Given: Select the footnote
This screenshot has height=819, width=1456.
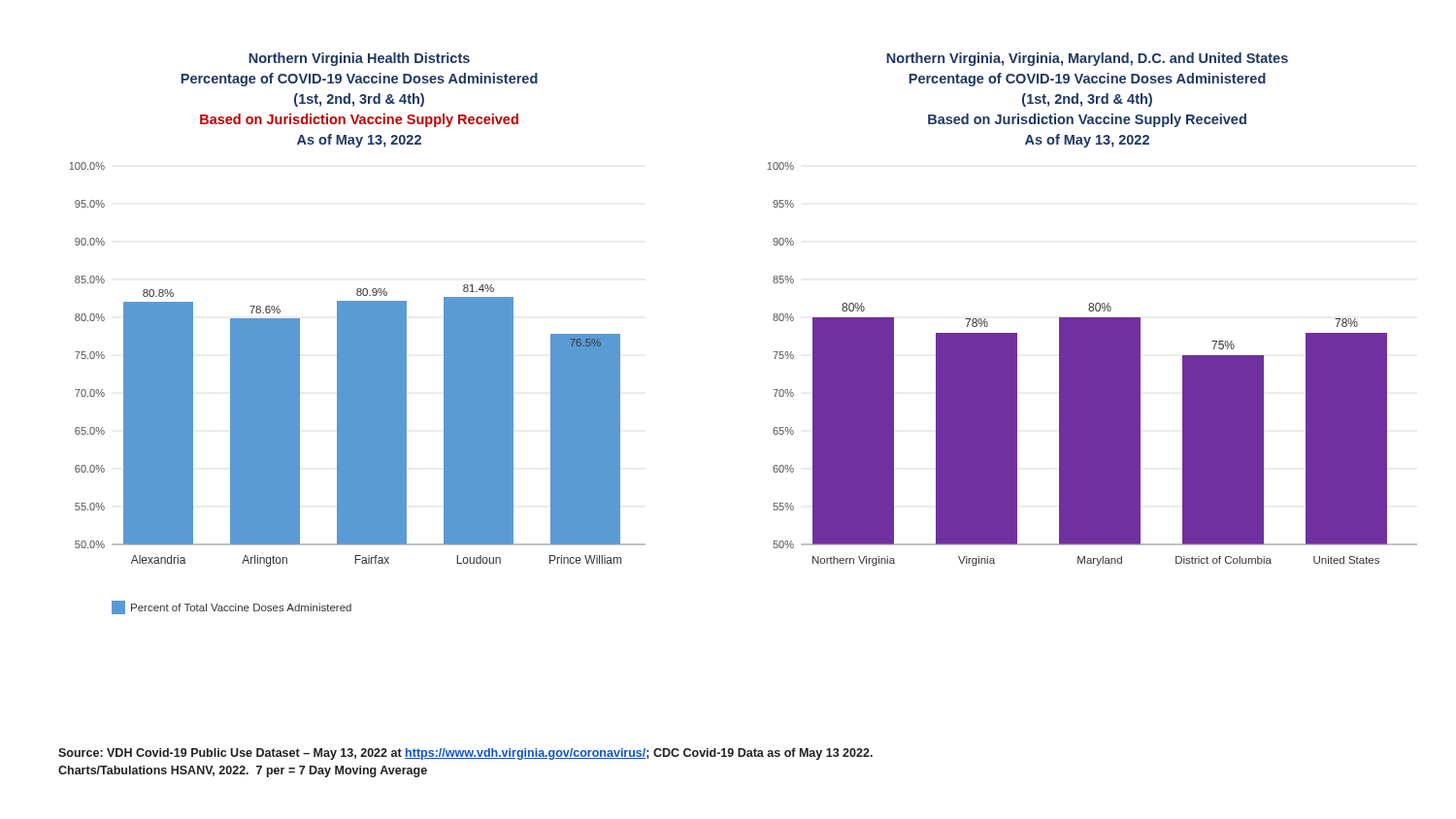Looking at the screenshot, I should click(x=466, y=762).
